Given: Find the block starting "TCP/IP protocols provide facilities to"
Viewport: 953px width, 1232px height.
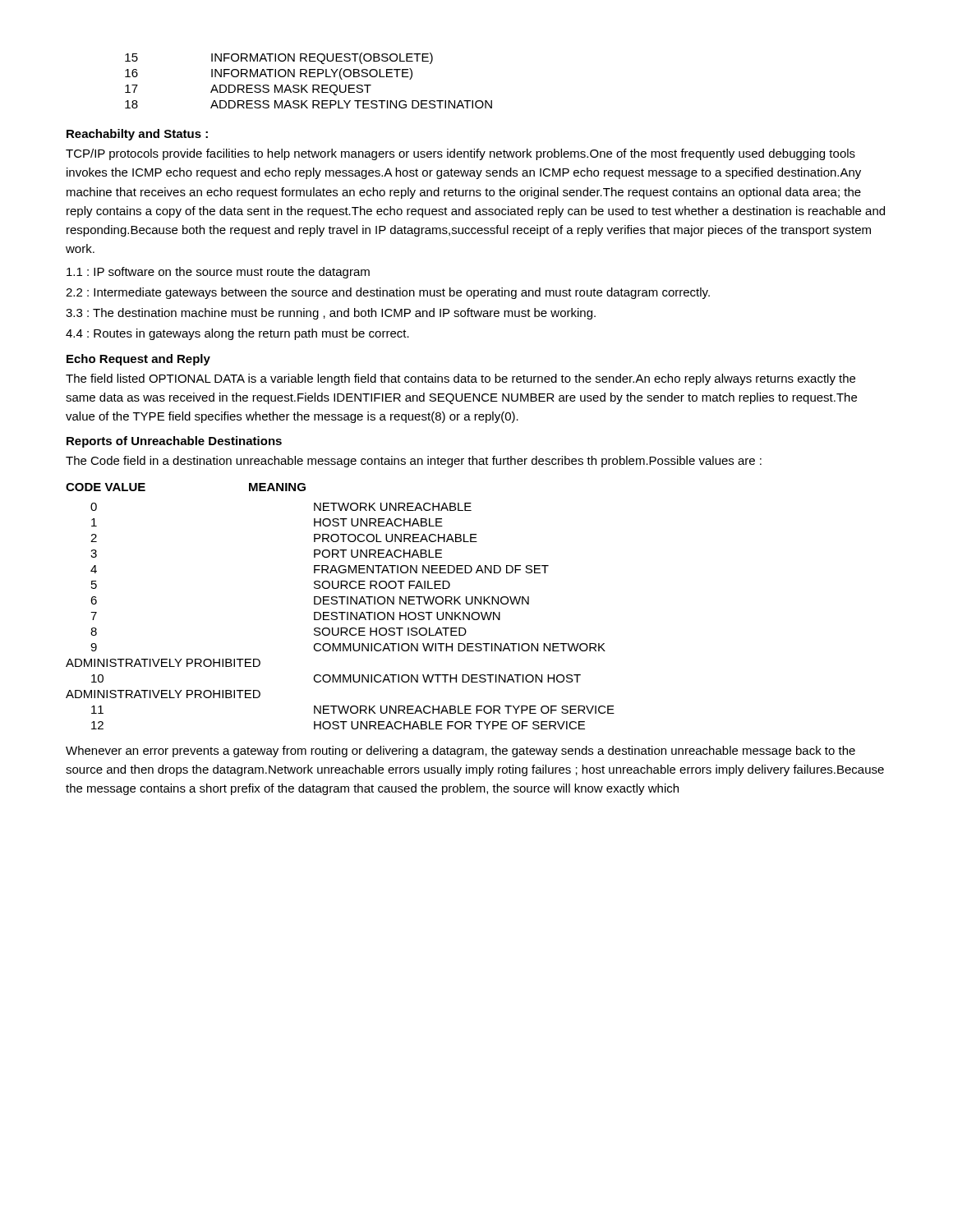Looking at the screenshot, I should pos(476,201).
